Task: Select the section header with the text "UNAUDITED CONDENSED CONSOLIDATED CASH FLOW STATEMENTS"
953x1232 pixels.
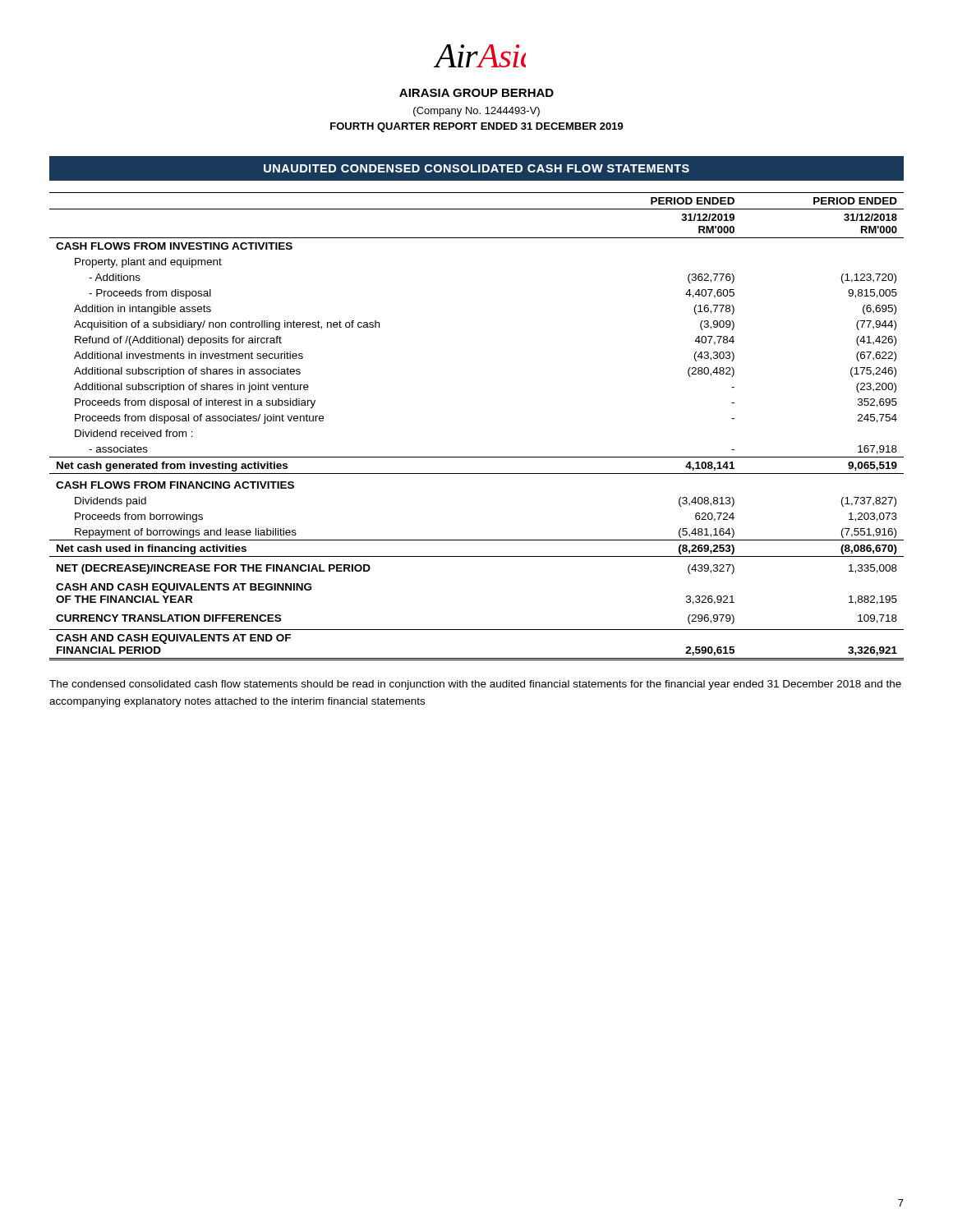Action: pos(476,168)
